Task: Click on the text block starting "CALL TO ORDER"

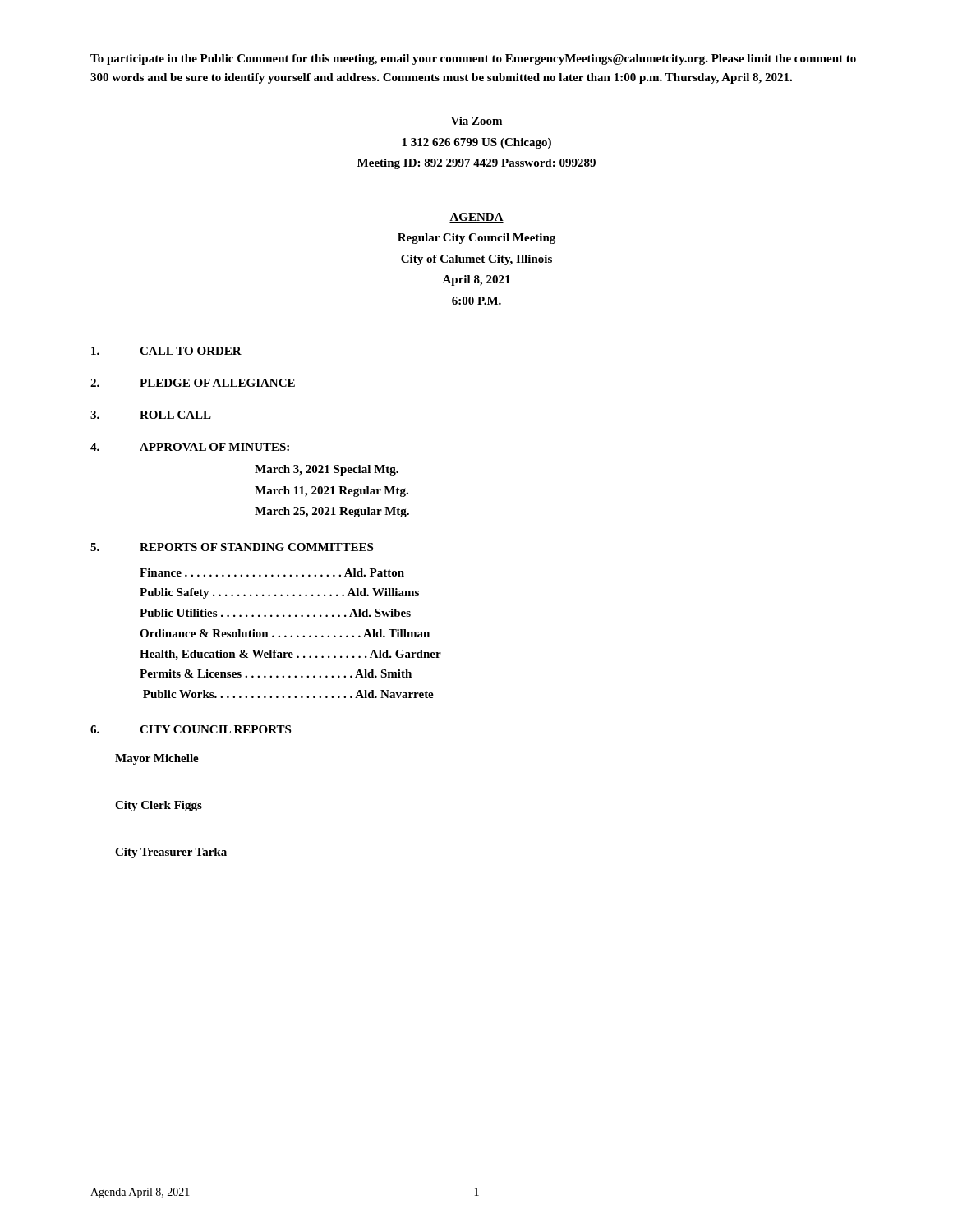Action: [x=166, y=351]
